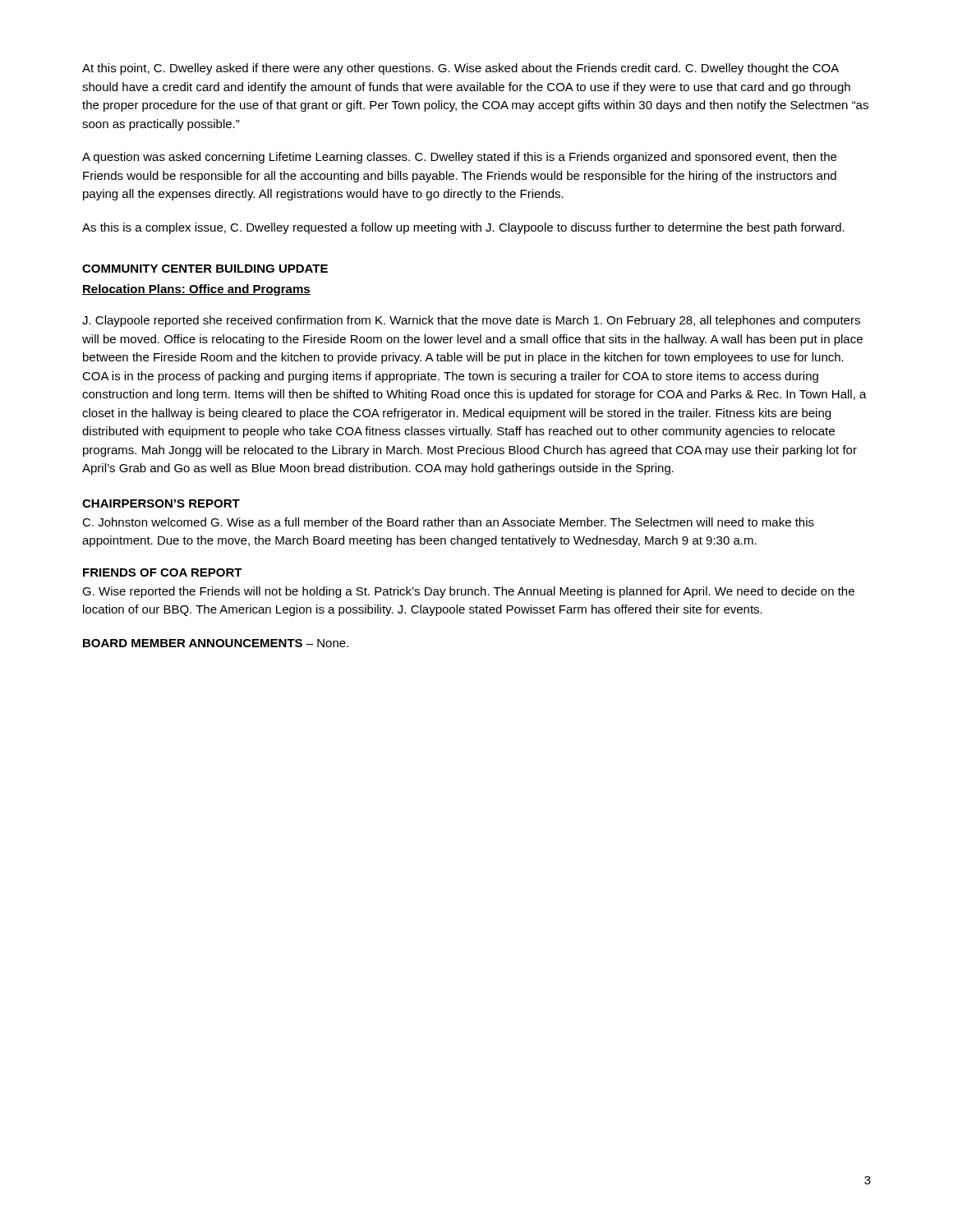Locate the block of text that opens with "C. Johnston welcomed G."
953x1232 pixels.
pos(448,531)
